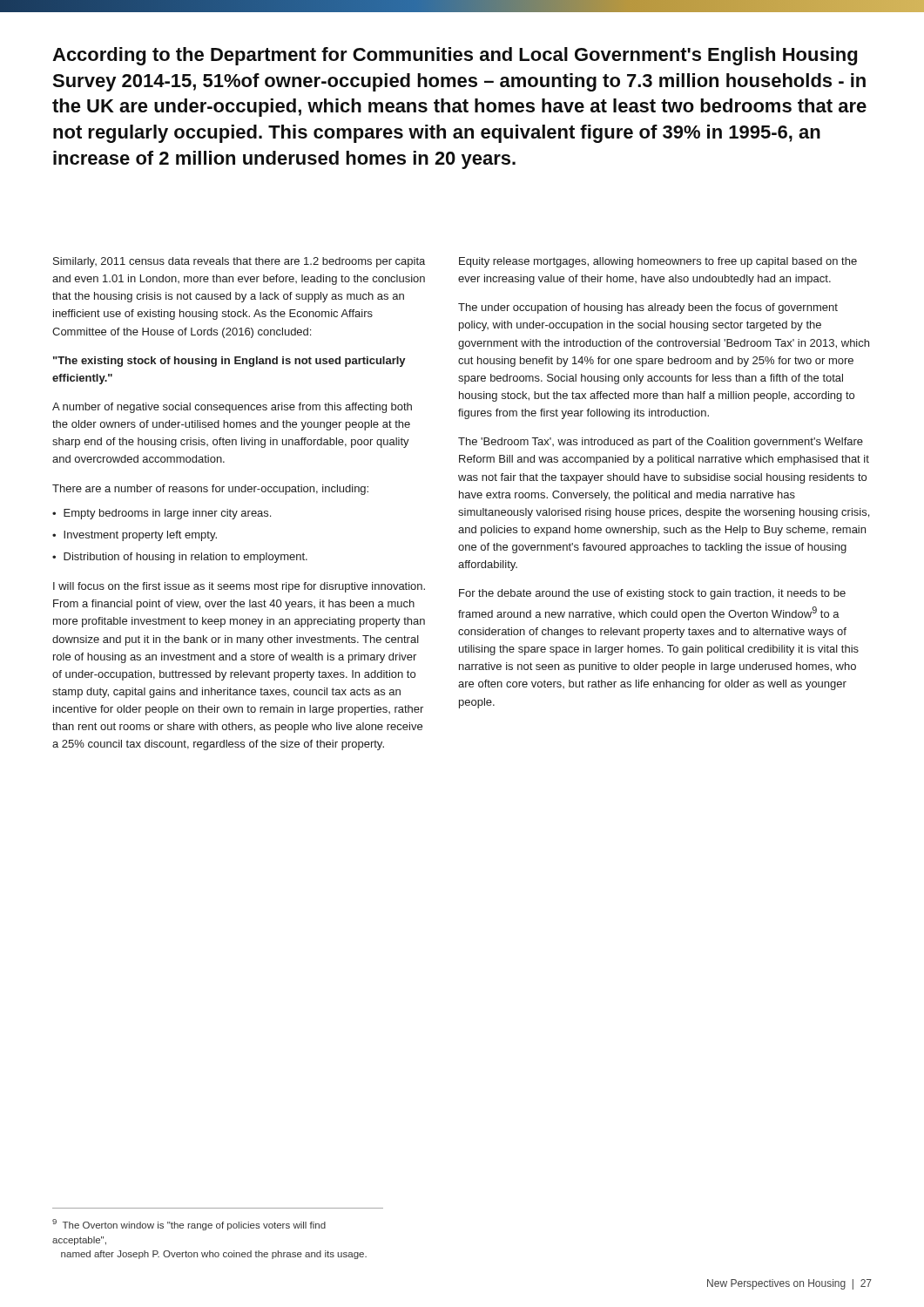Screen dimensions: 1307x924
Task: Navigate to the region starting "According to the Department for Communities"
Action: pyautogui.click(x=462, y=107)
